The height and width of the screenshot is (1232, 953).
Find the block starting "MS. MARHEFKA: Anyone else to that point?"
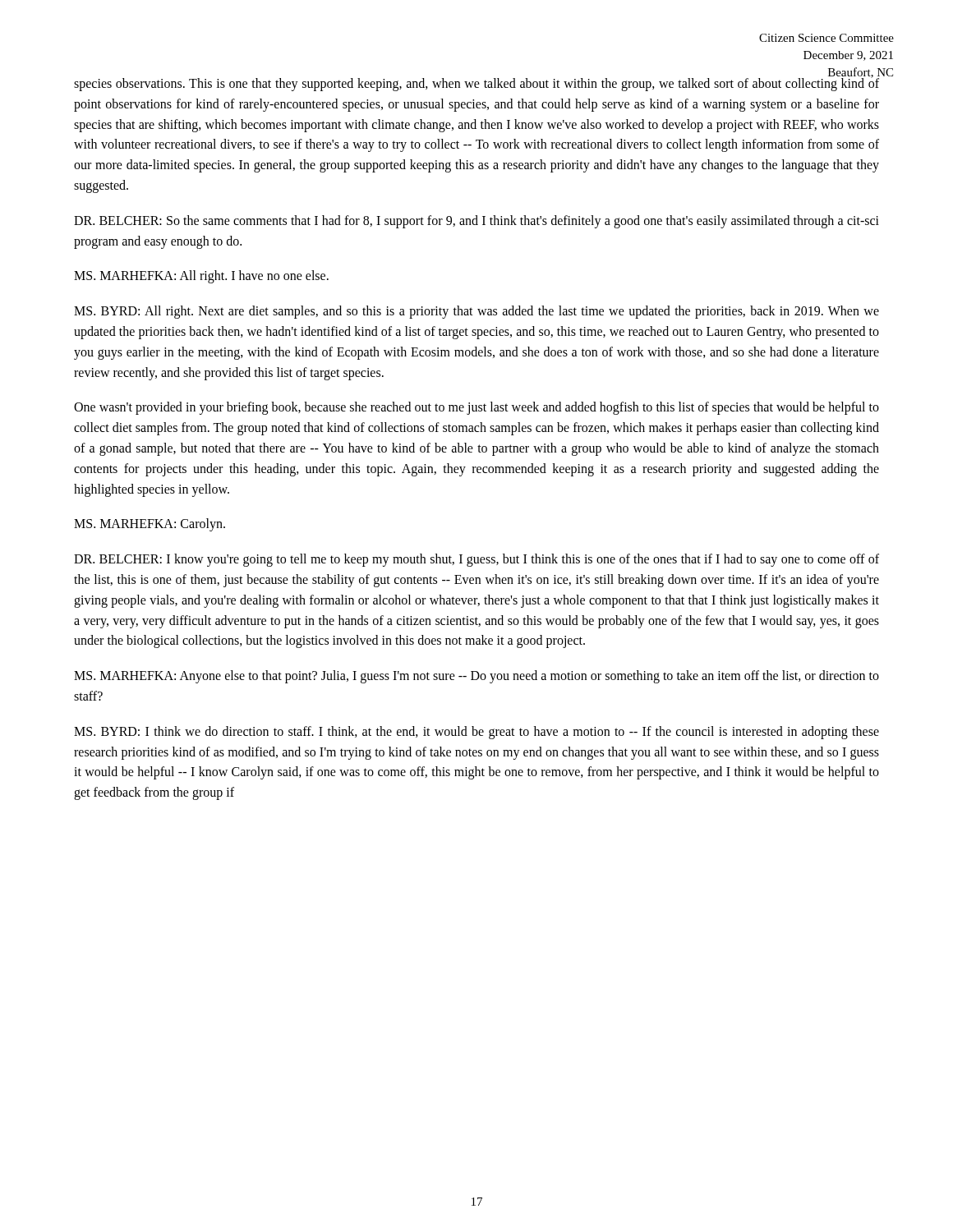click(x=476, y=686)
